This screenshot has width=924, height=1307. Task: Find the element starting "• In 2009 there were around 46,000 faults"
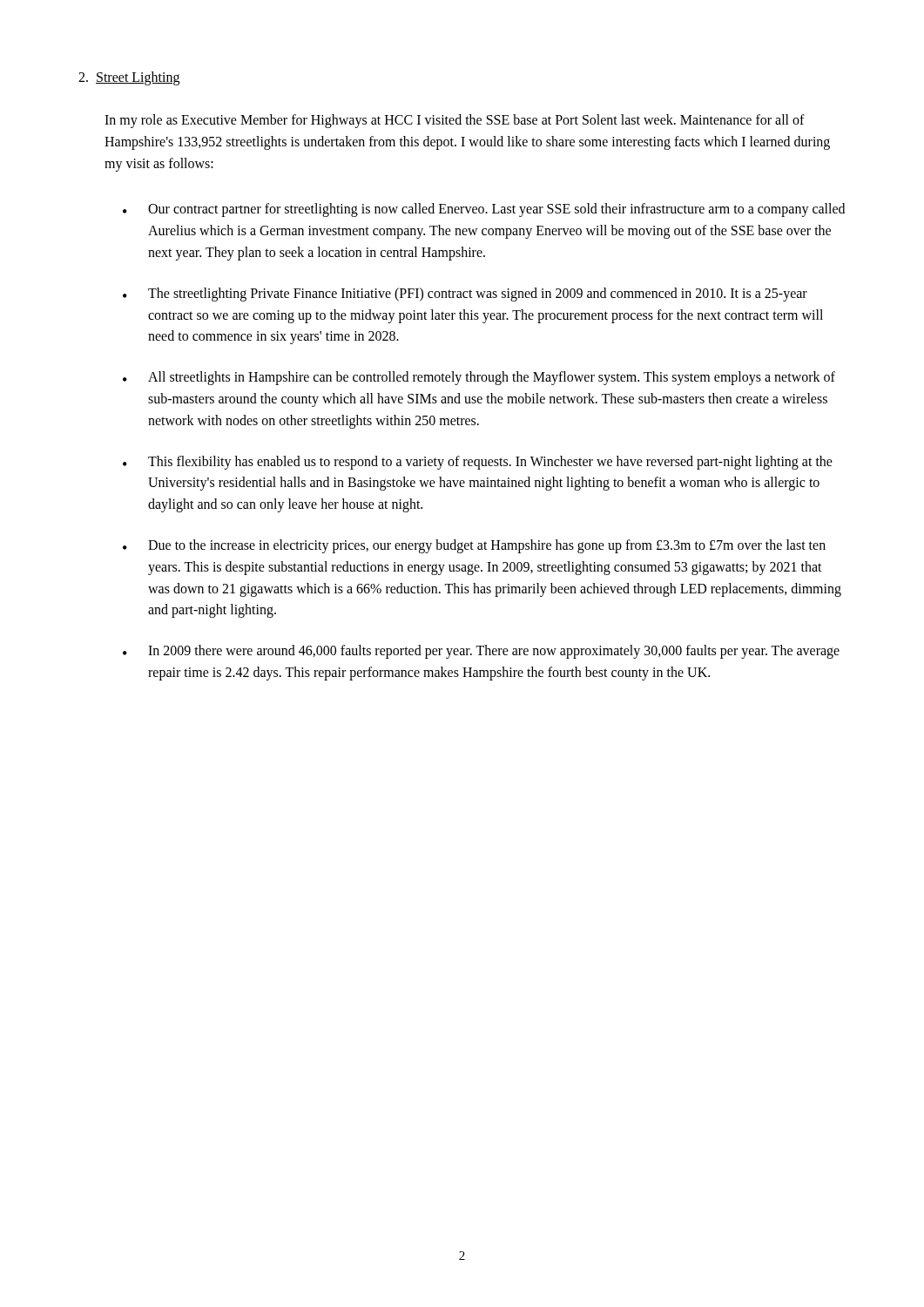click(484, 662)
